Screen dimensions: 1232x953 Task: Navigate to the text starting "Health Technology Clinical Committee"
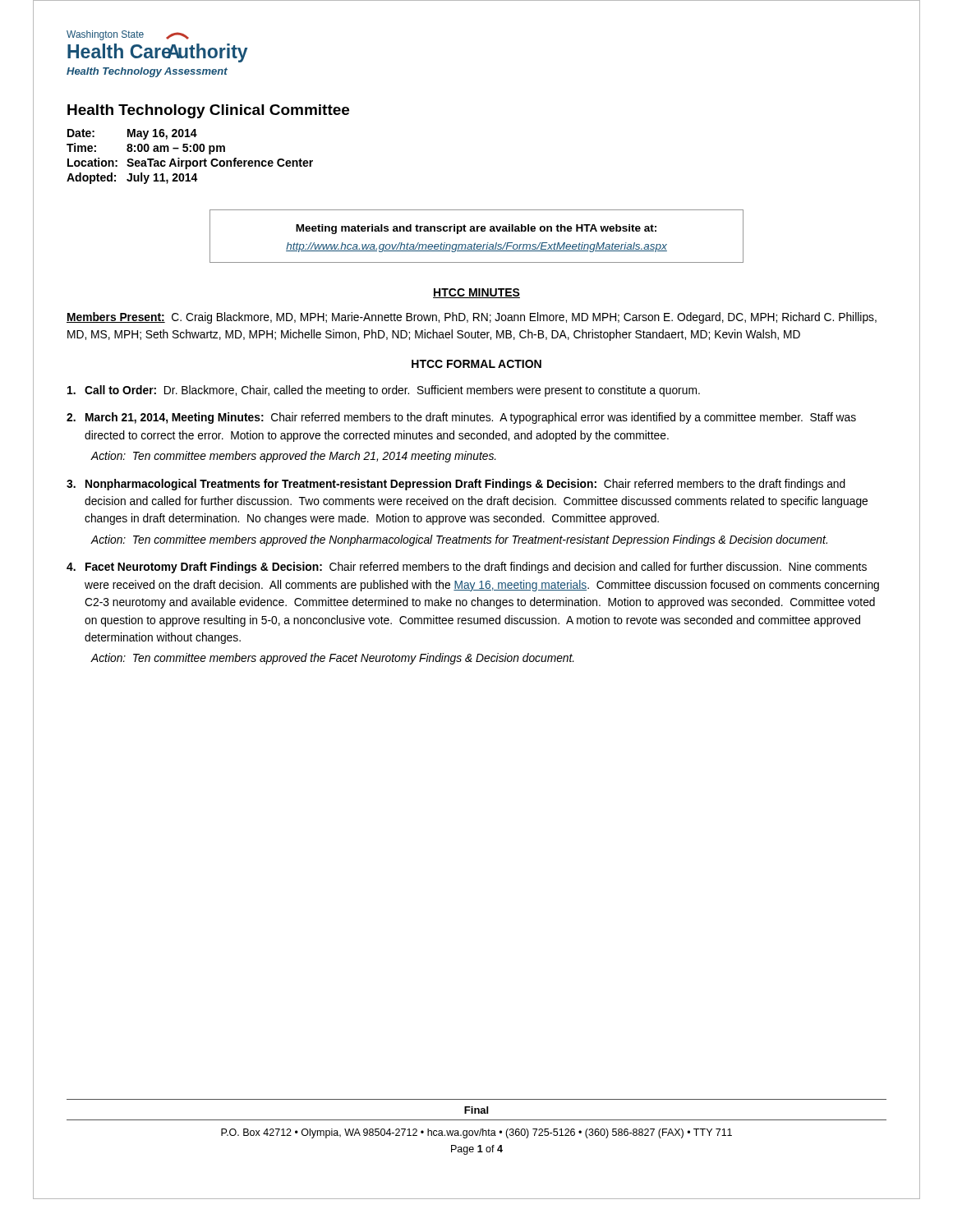click(208, 110)
